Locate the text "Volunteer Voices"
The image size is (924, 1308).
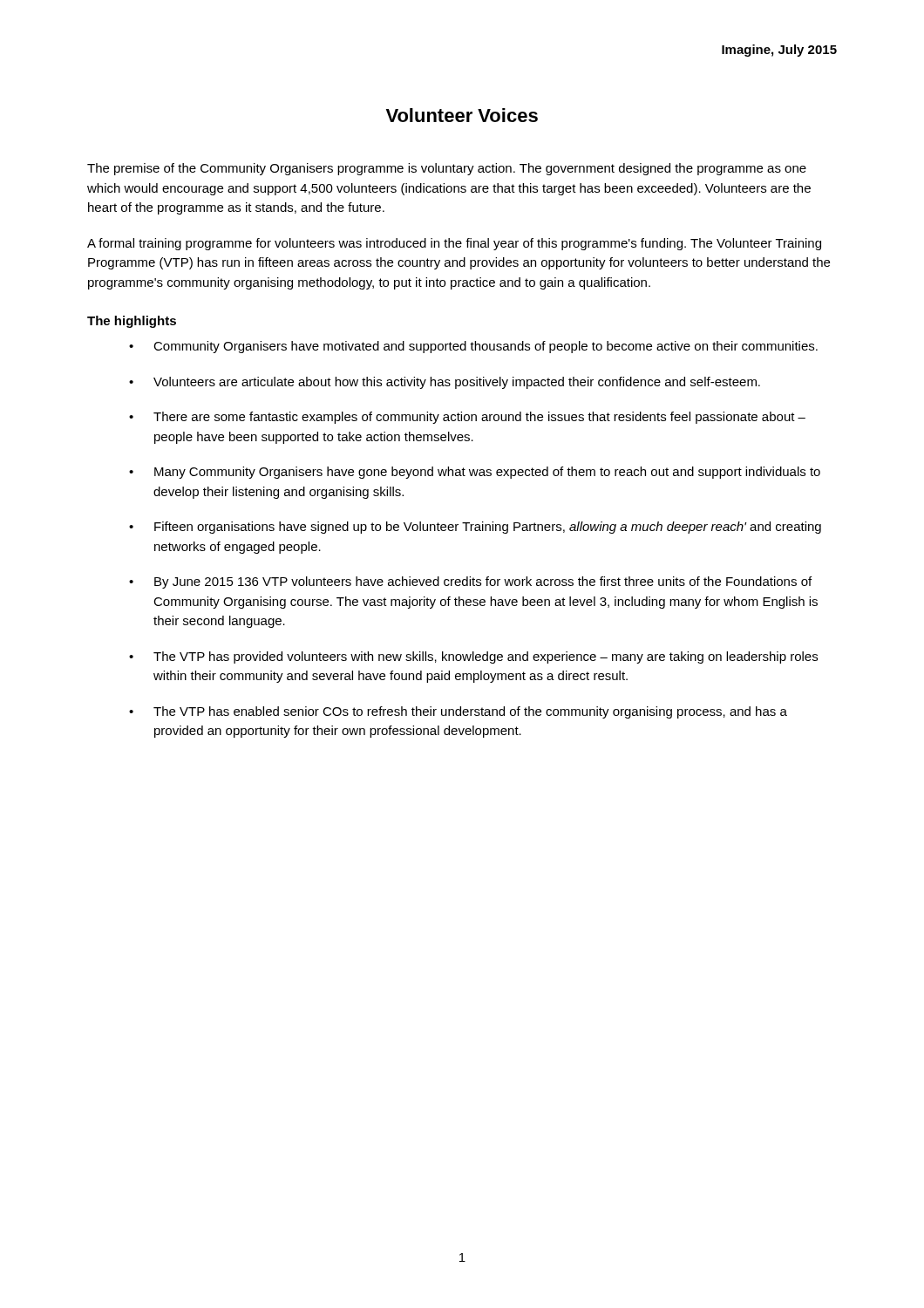tap(462, 116)
